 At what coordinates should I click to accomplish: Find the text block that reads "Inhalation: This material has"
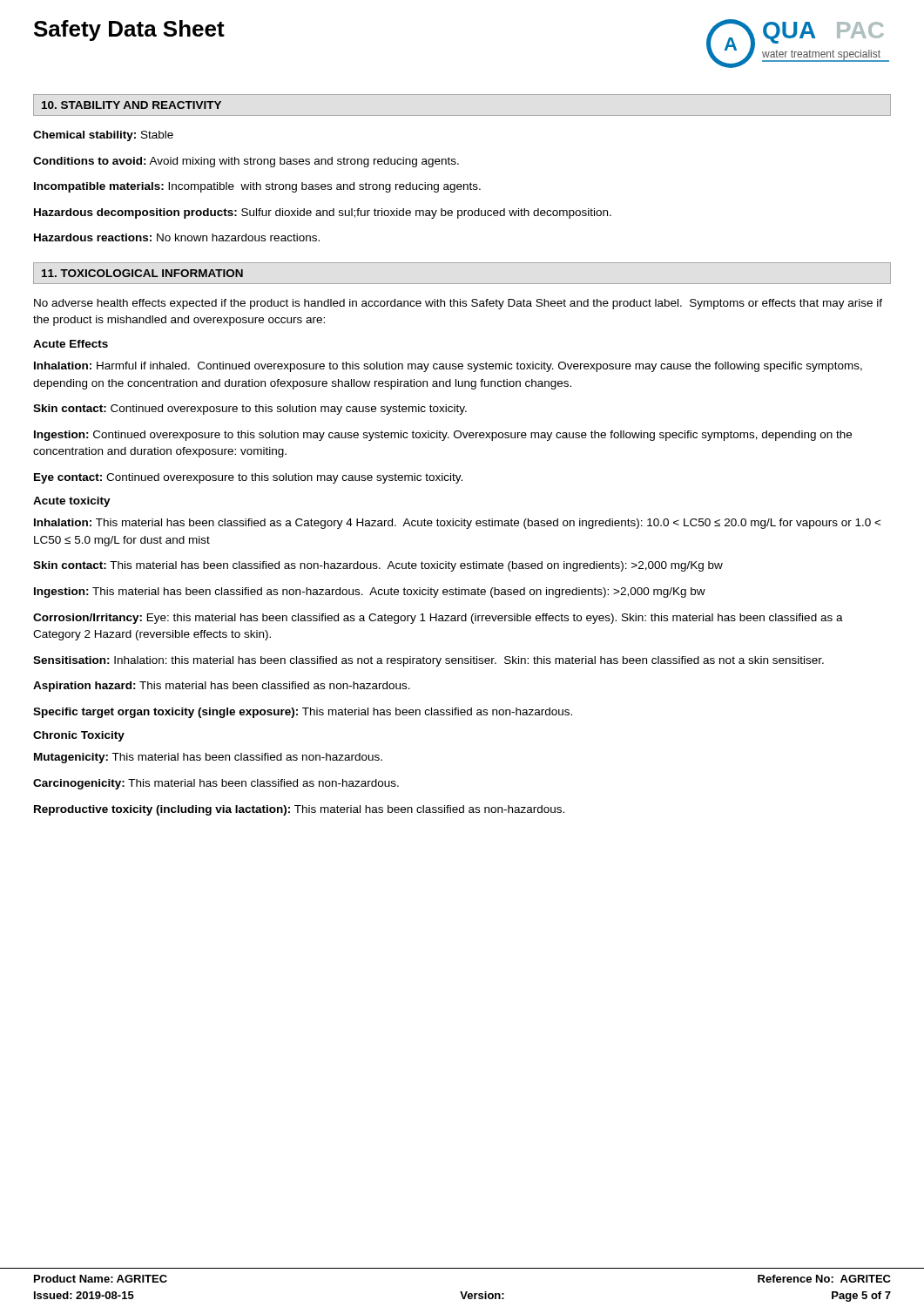pyautogui.click(x=457, y=531)
